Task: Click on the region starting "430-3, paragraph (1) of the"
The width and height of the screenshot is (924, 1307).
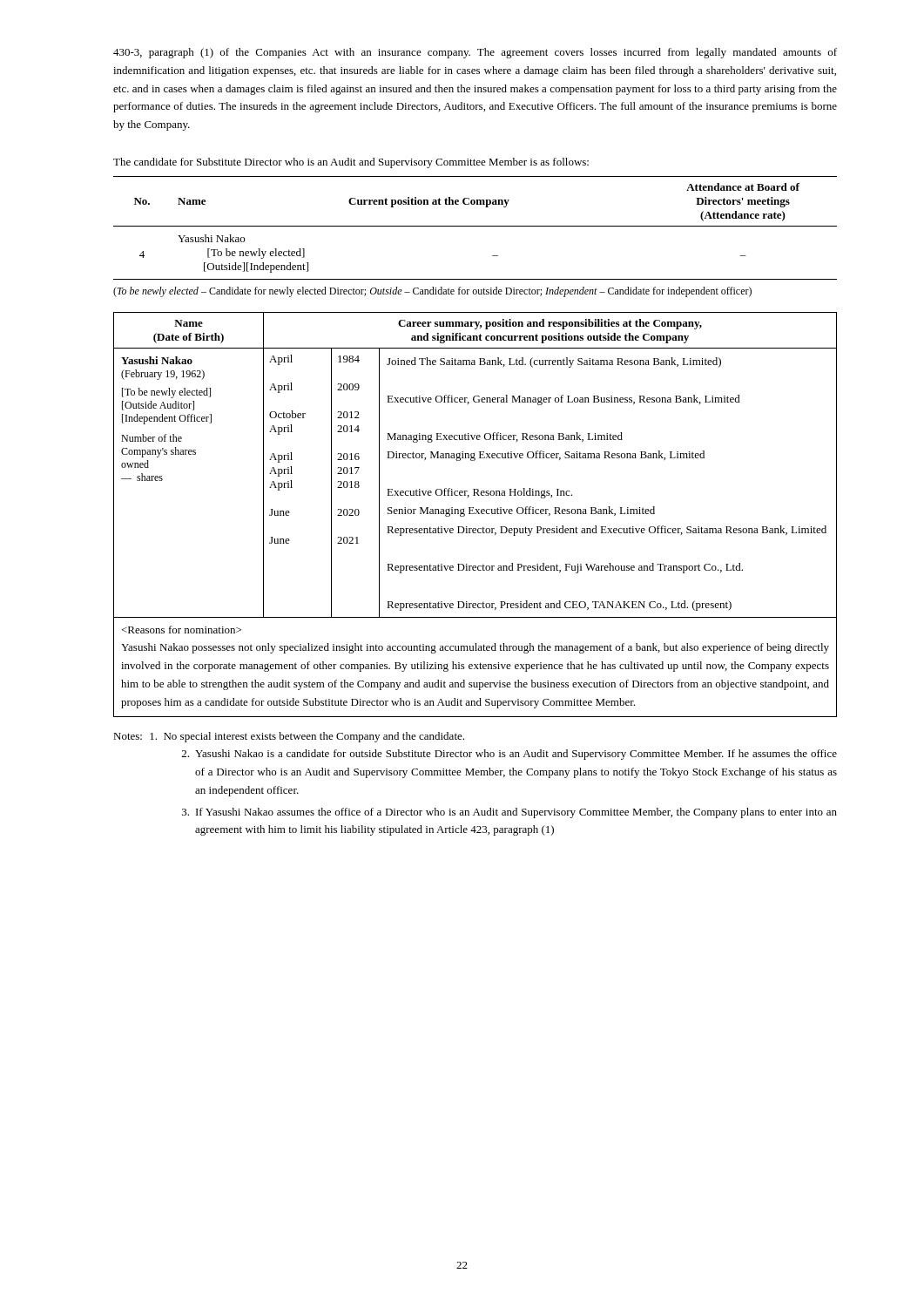Action: coord(475,88)
